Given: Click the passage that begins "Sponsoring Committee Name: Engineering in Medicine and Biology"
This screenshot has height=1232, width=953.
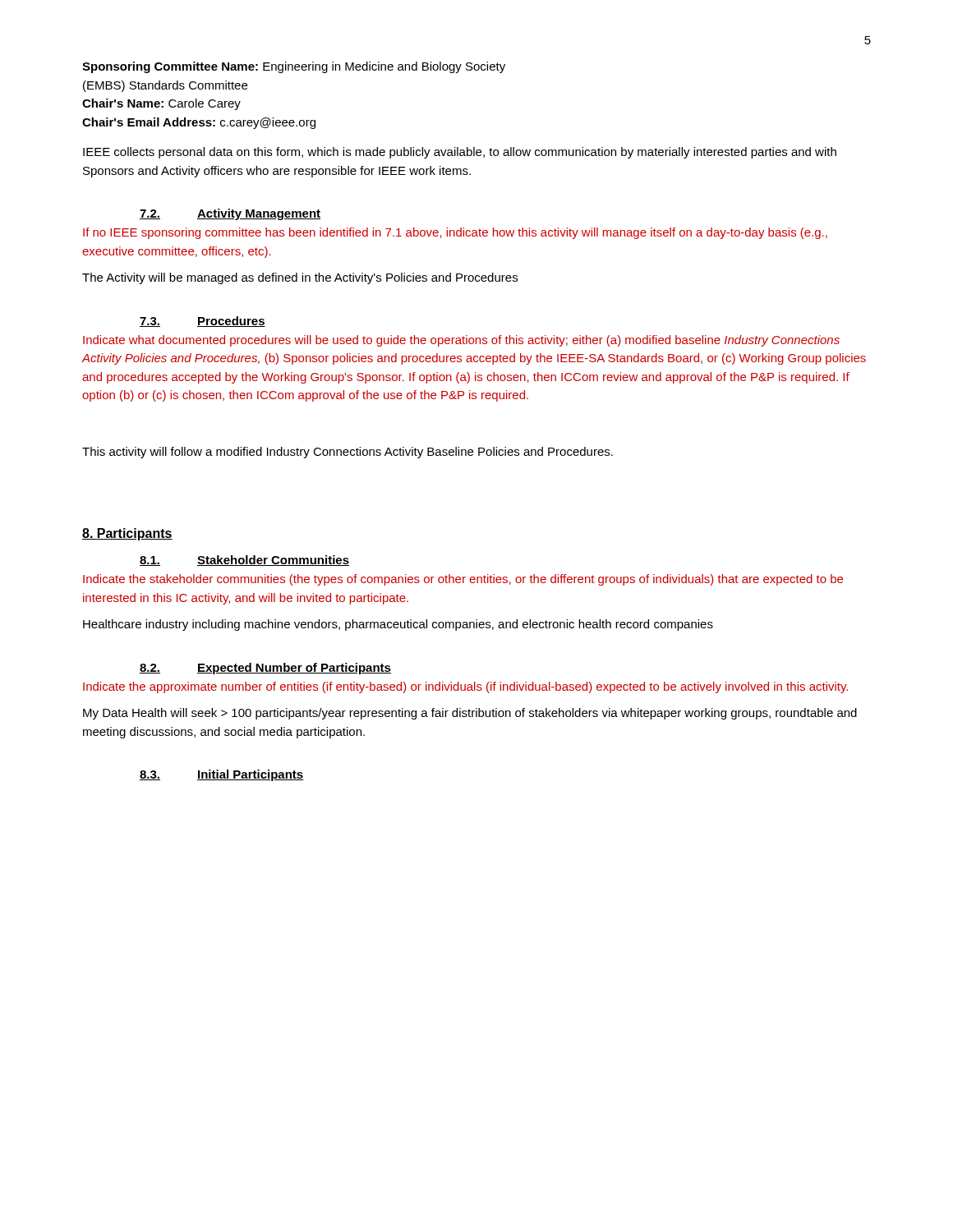Looking at the screenshot, I should (294, 67).
